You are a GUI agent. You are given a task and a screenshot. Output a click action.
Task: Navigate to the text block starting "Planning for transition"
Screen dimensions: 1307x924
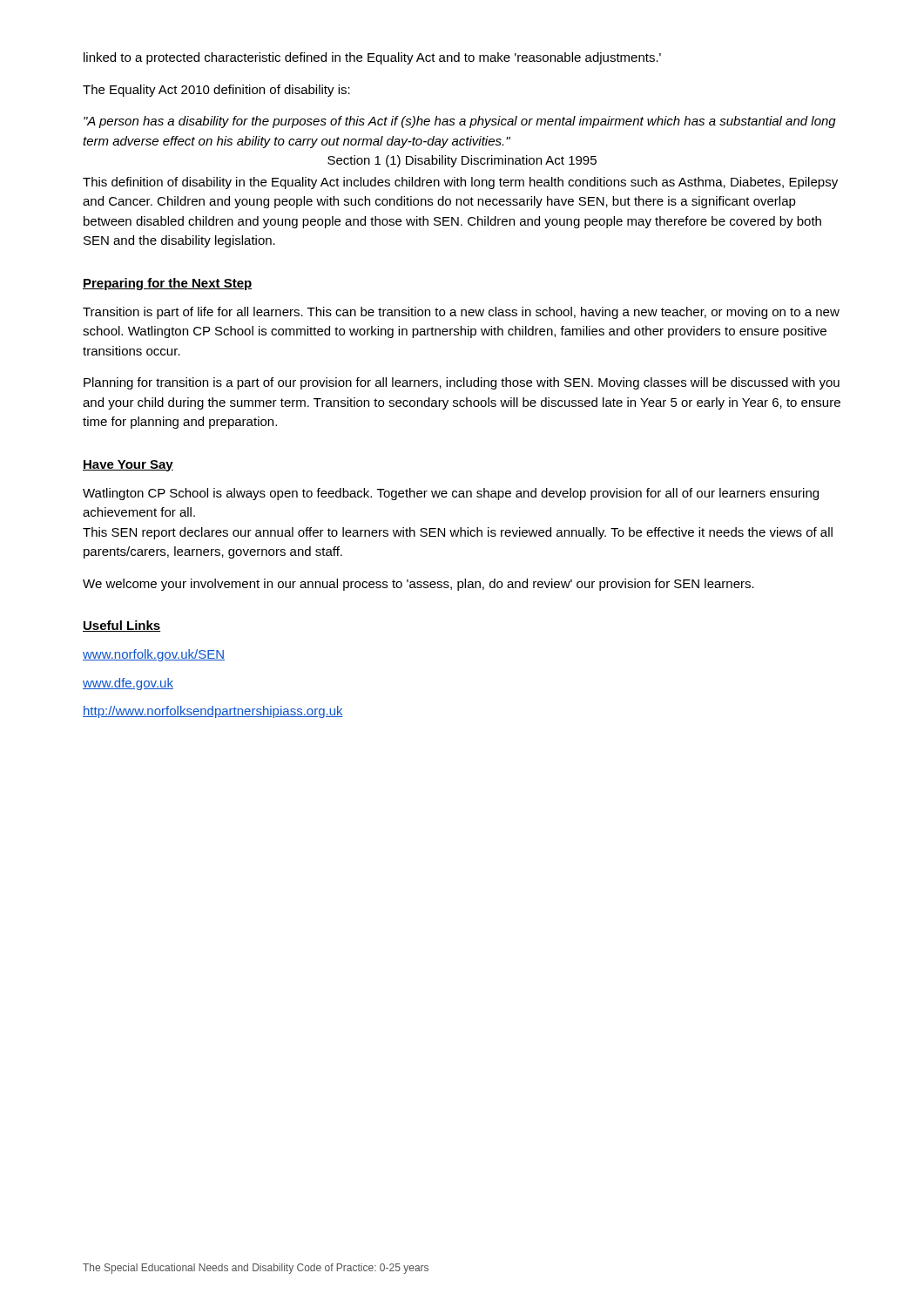462,402
